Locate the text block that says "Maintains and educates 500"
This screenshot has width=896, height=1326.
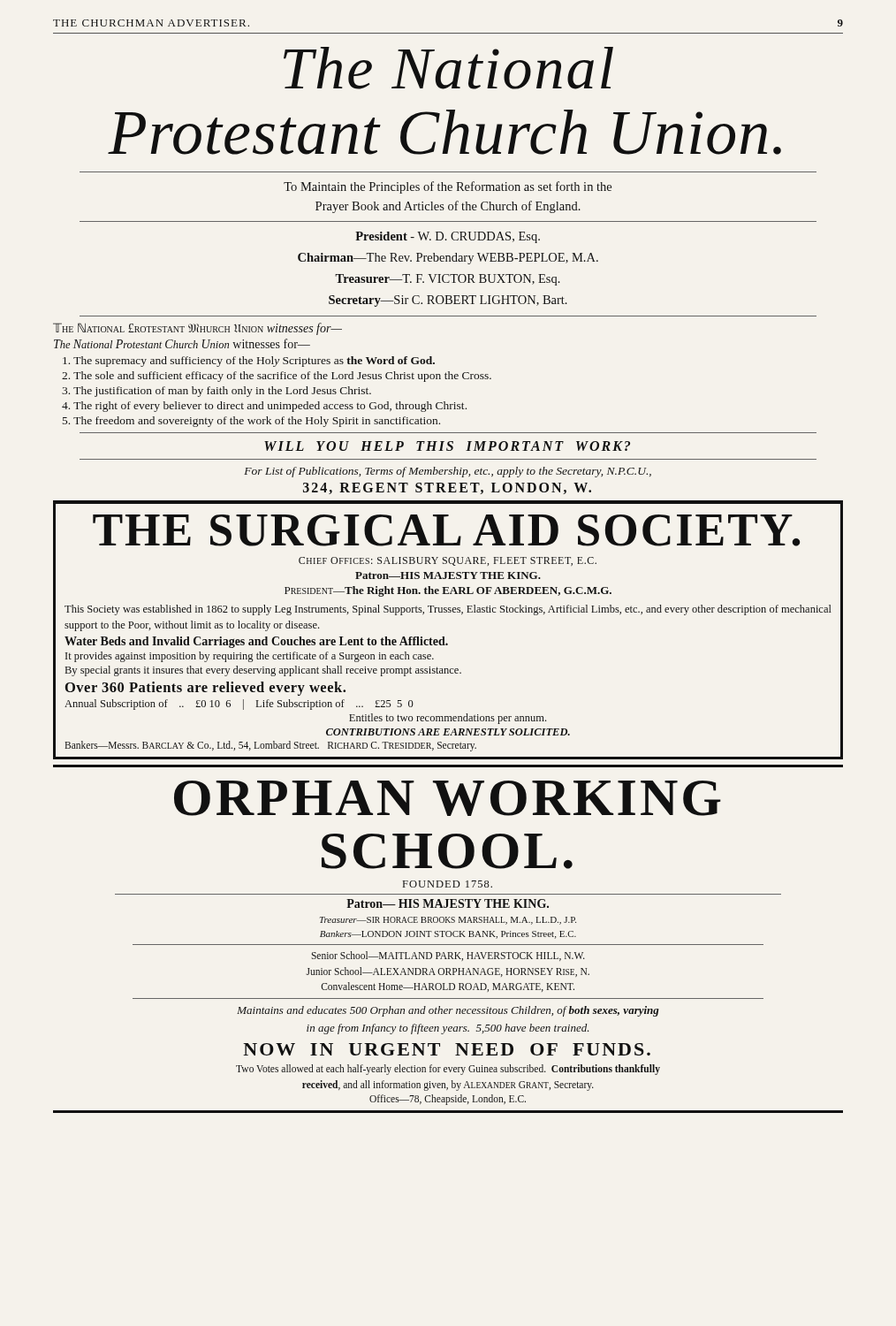tap(448, 1019)
